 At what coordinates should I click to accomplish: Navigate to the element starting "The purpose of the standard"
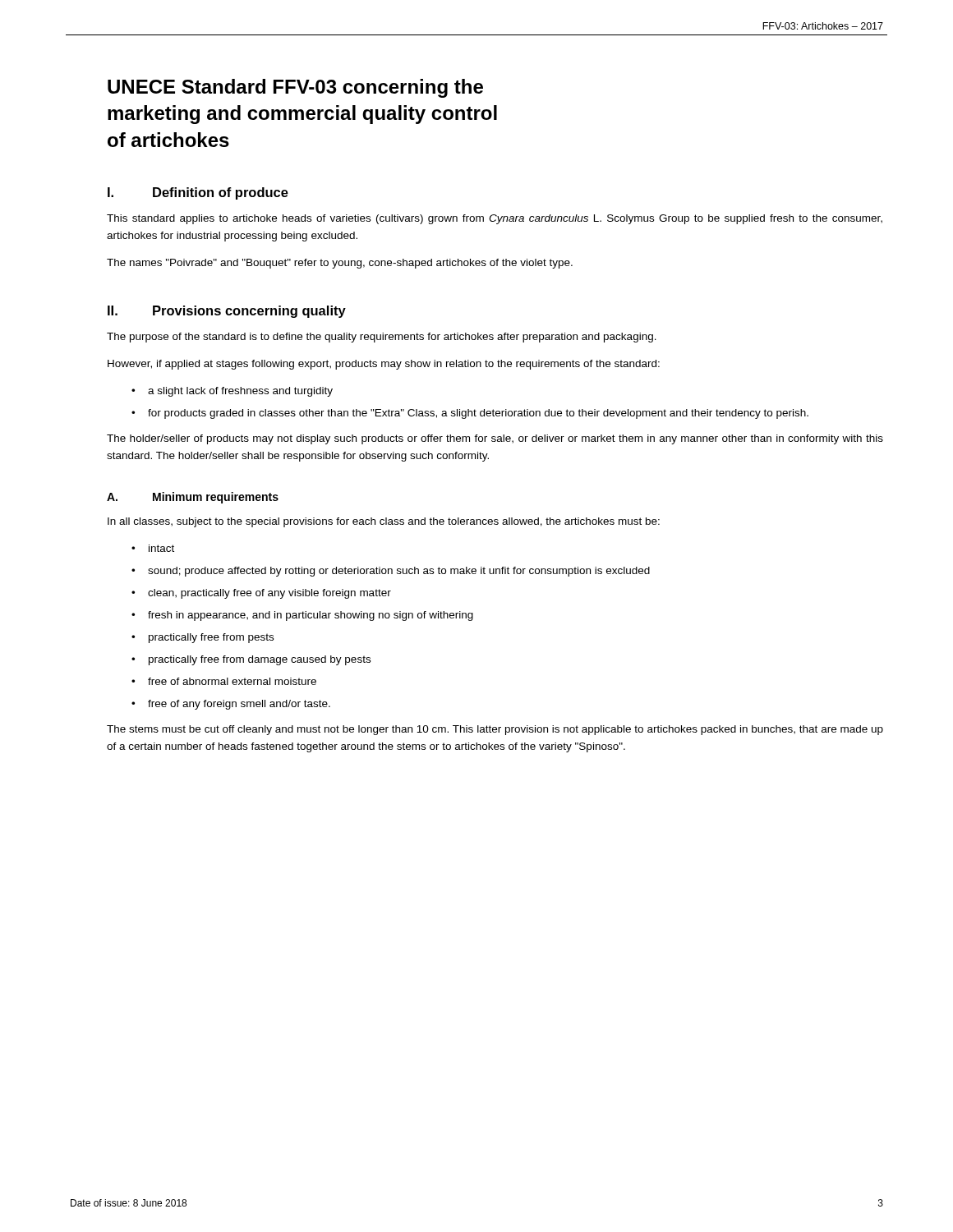382,336
